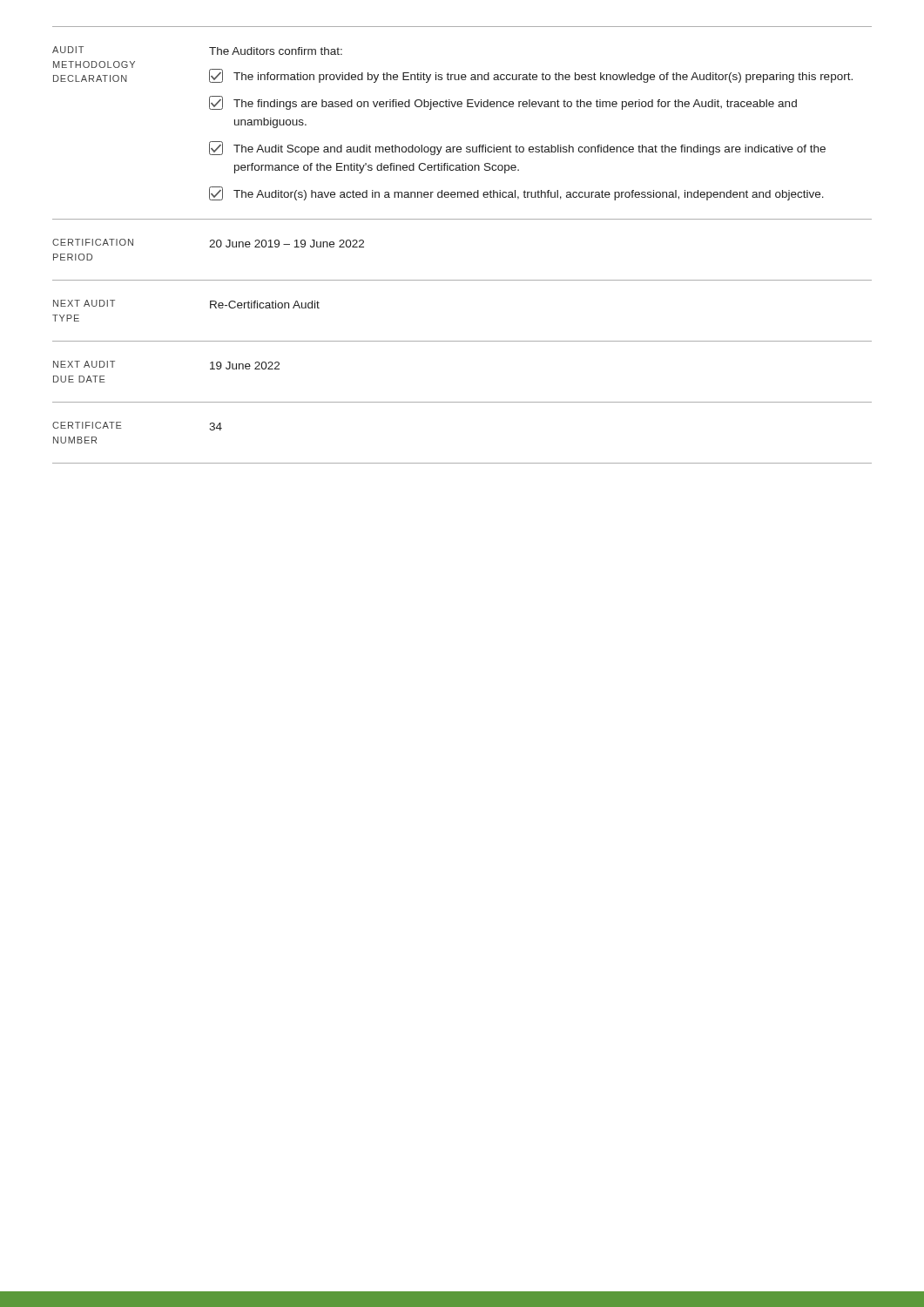Click the passage that begins "NEXT AUDITTYPE Re-Certification"
The height and width of the screenshot is (1307, 924).
click(87, 305)
